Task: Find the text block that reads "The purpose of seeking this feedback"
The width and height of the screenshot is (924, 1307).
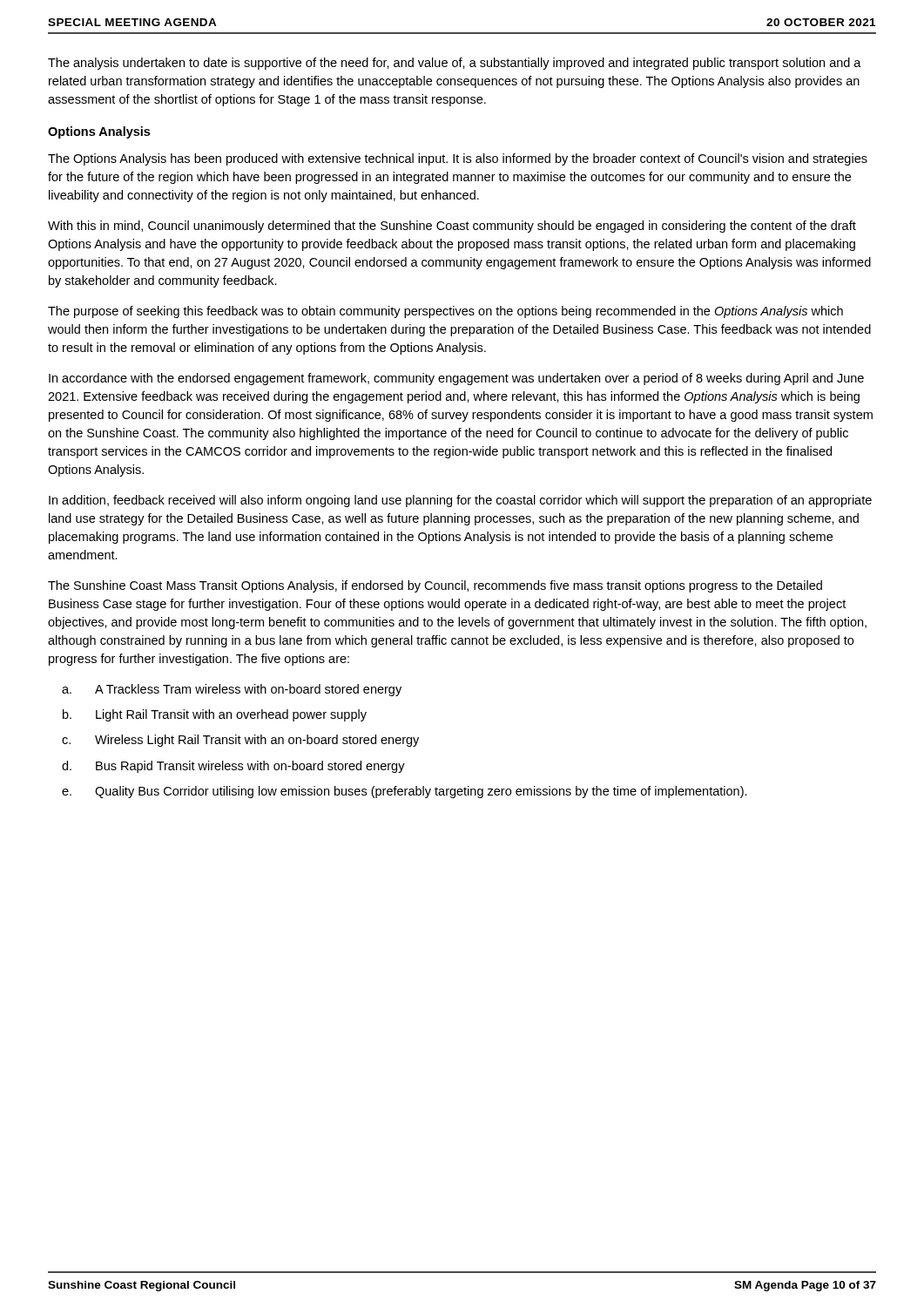Action: 459,330
